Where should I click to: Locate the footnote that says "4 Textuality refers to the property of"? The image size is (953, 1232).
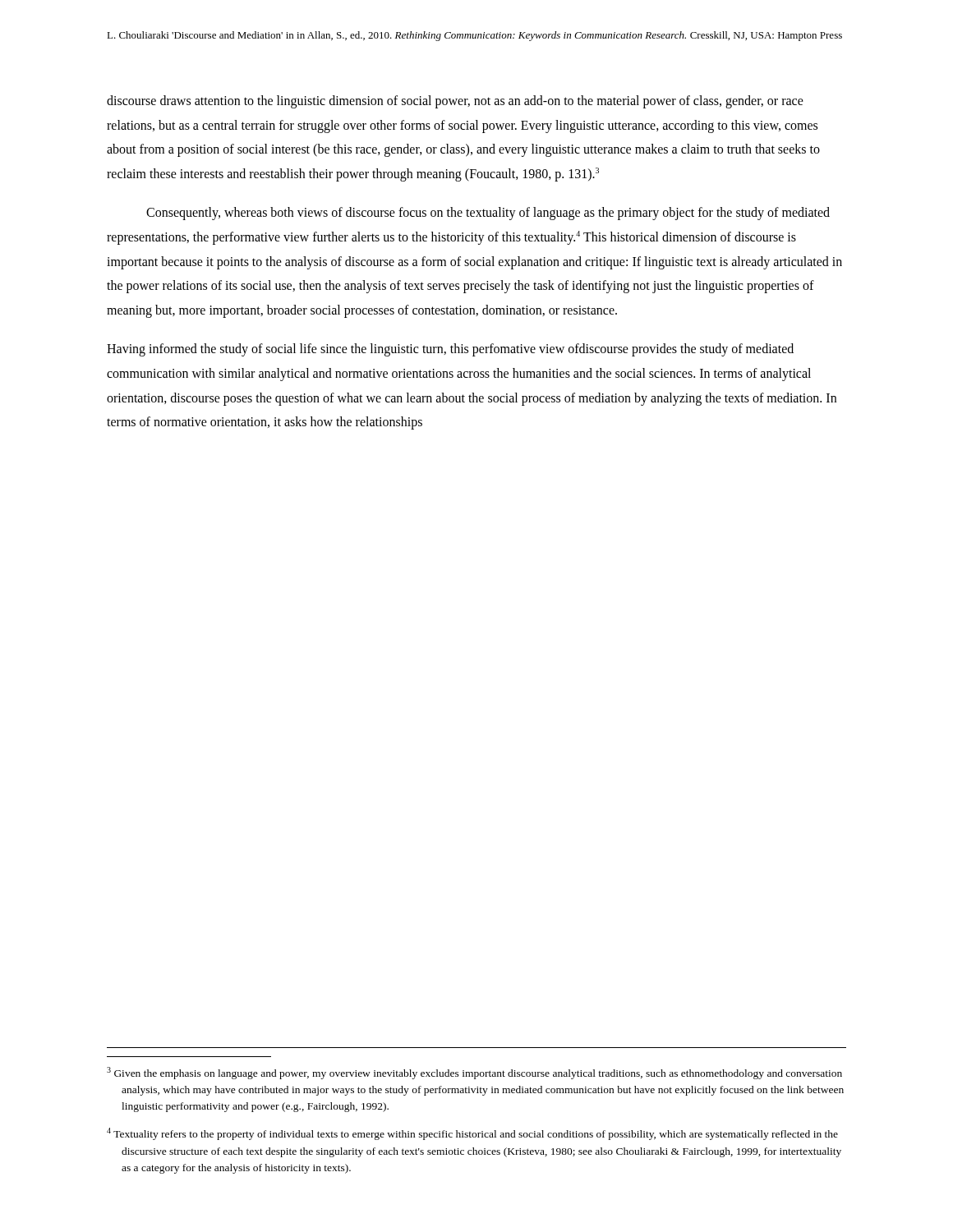tap(474, 1150)
